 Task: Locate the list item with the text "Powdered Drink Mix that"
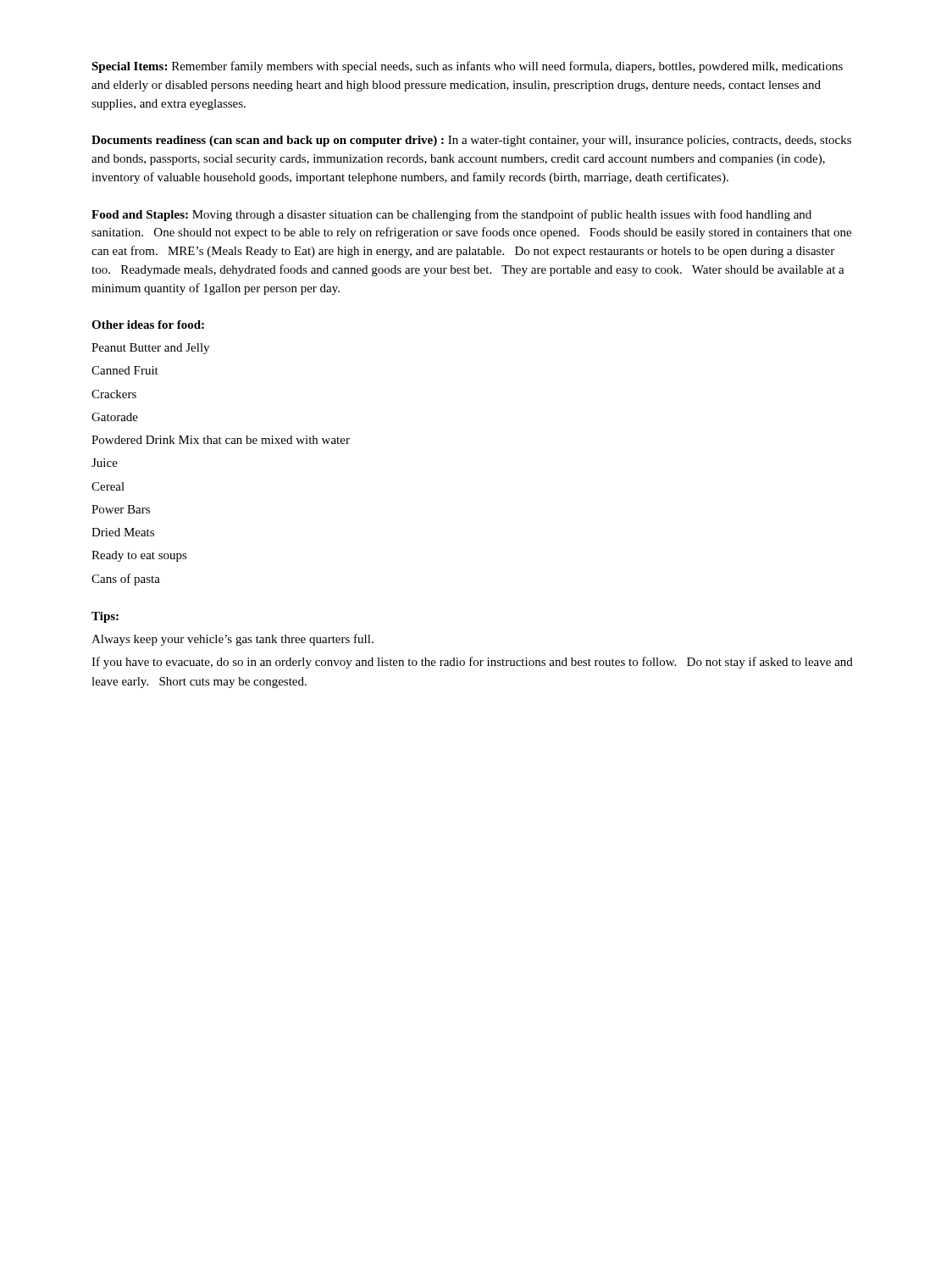pyautogui.click(x=221, y=440)
